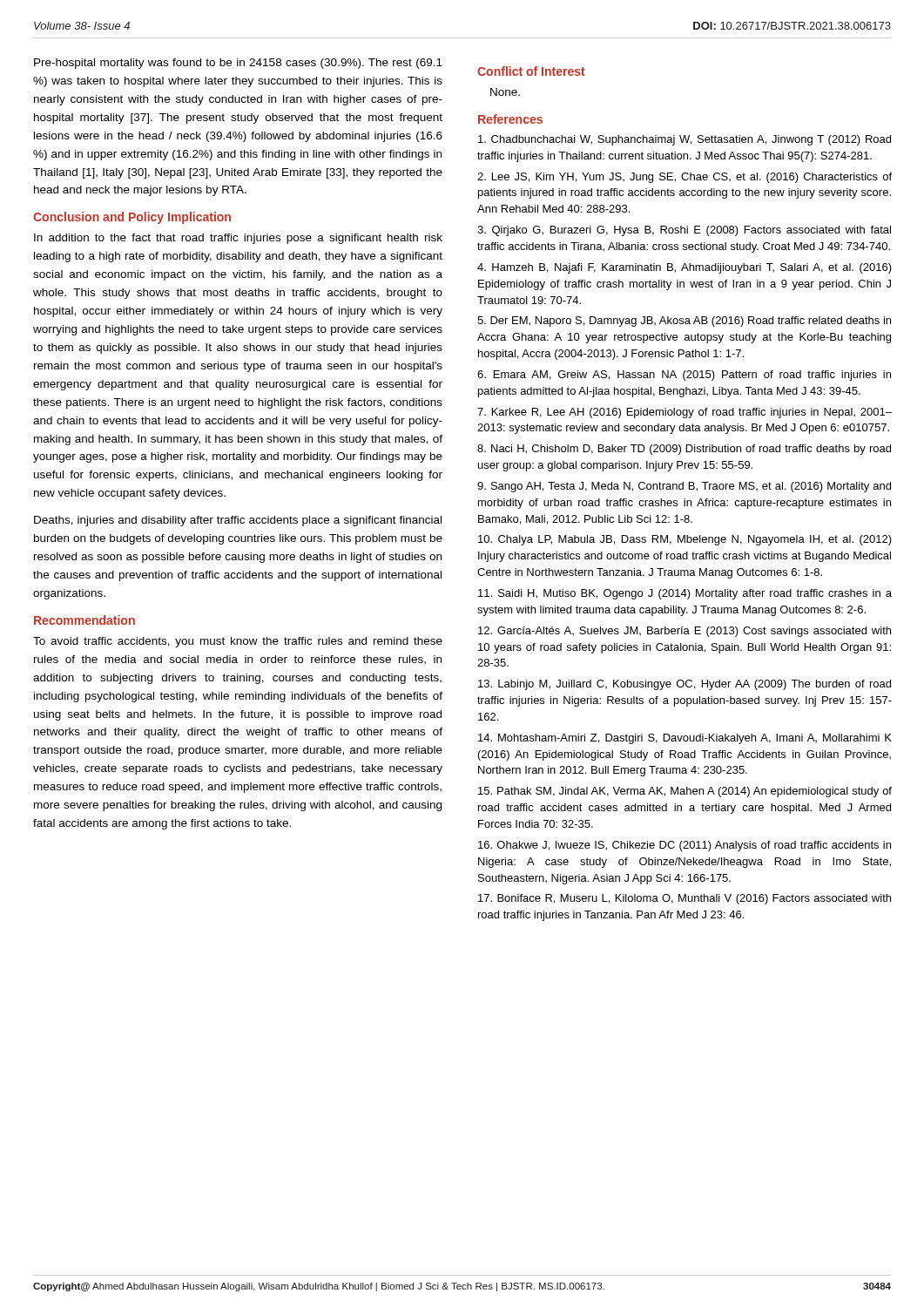The width and height of the screenshot is (924, 1307).
Task: Locate the block of text that opens with "12. García-Altés A, Suelves JM,"
Action: (x=684, y=647)
